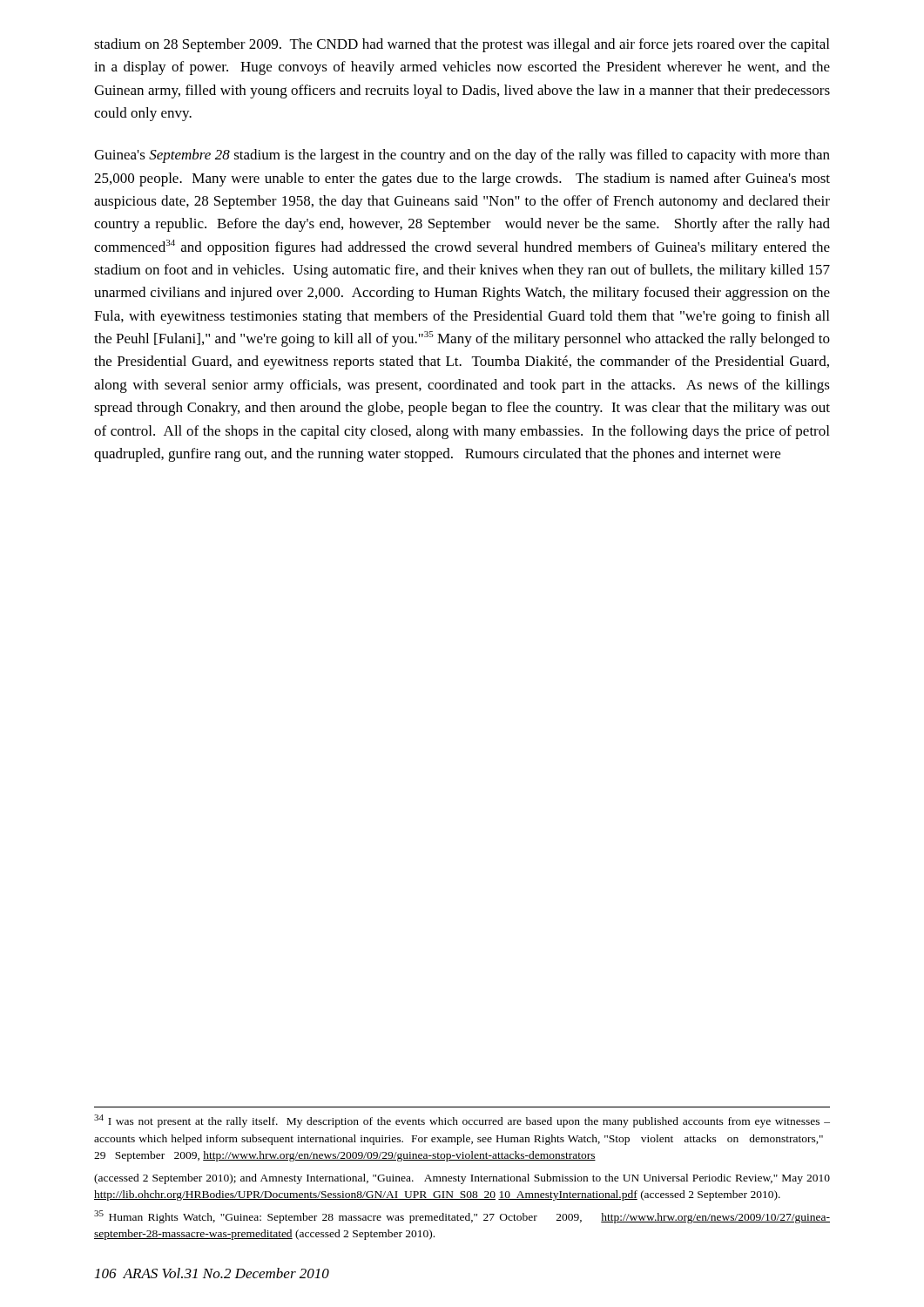
Task: Click on the text block starting "34 I was not present at the rally"
Action: click(462, 1158)
